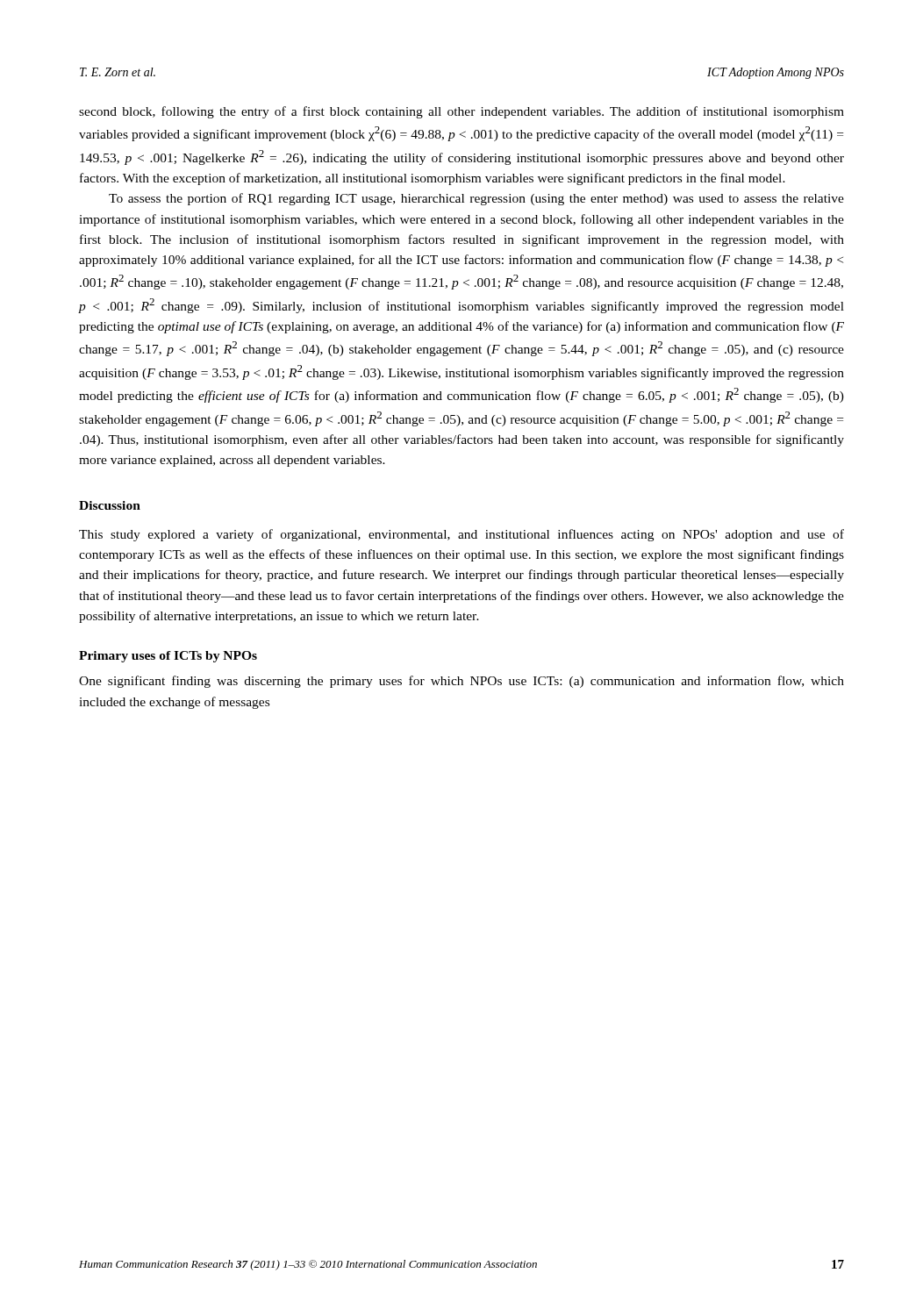Point to the element starting "Primary uses of ICTs by NPOs"
The image size is (923, 1316).
click(168, 655)
